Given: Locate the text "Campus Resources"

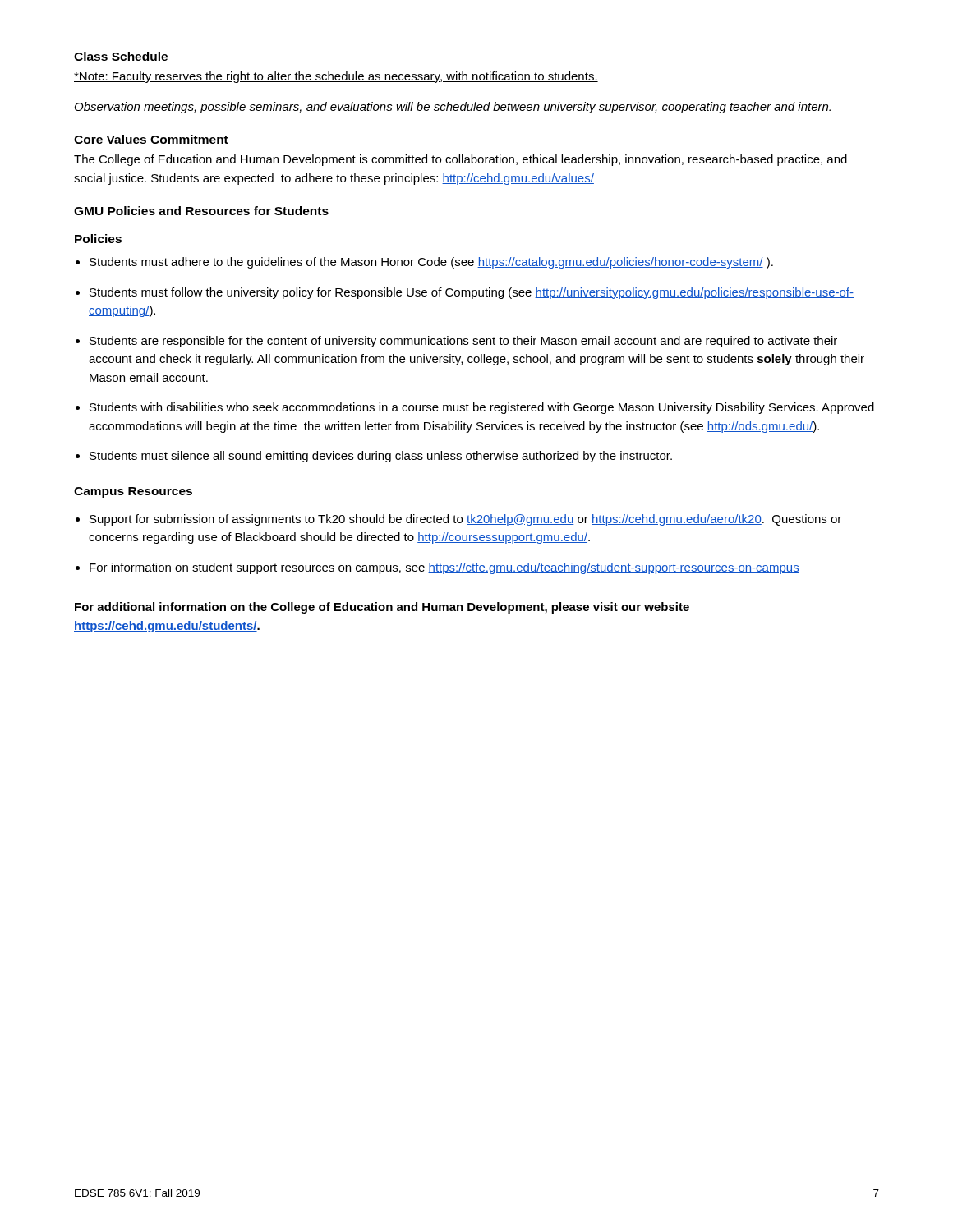Looking at the screenshot, I should pyautogui.click(x=133, y=490).
